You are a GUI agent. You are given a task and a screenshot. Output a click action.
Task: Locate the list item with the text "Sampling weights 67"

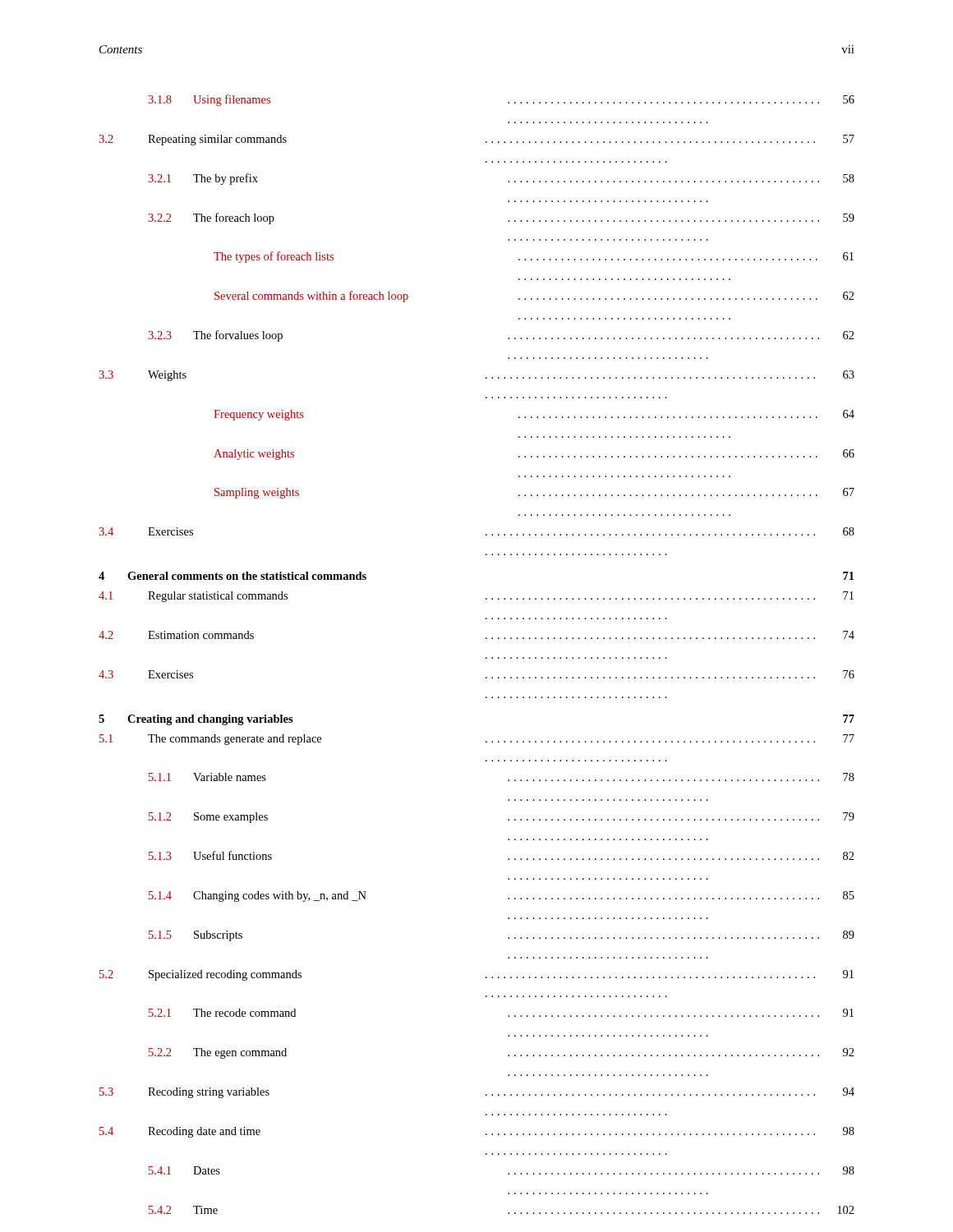click(x=534, y=503)
